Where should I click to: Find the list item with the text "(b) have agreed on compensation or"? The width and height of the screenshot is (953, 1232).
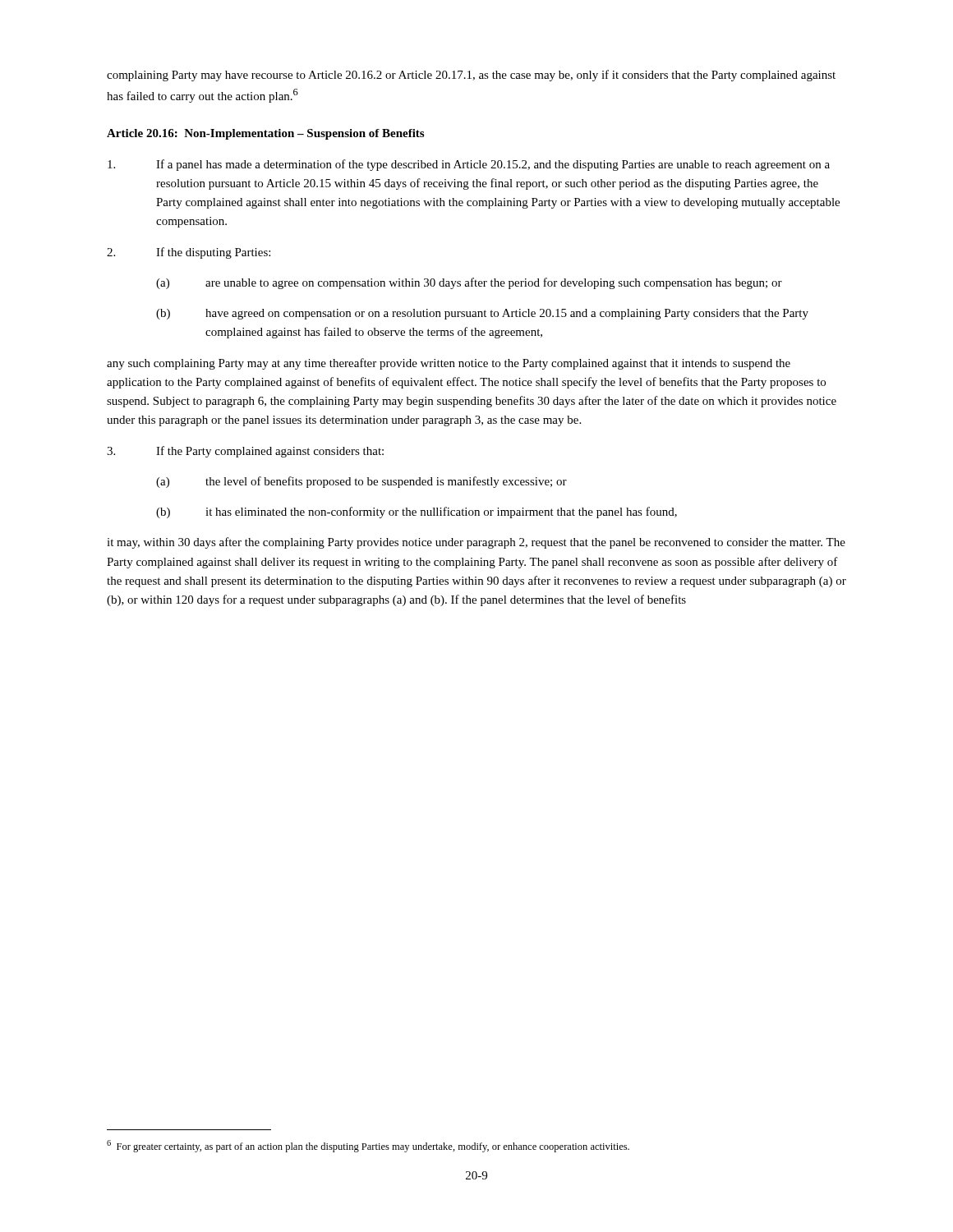(501, 323)
